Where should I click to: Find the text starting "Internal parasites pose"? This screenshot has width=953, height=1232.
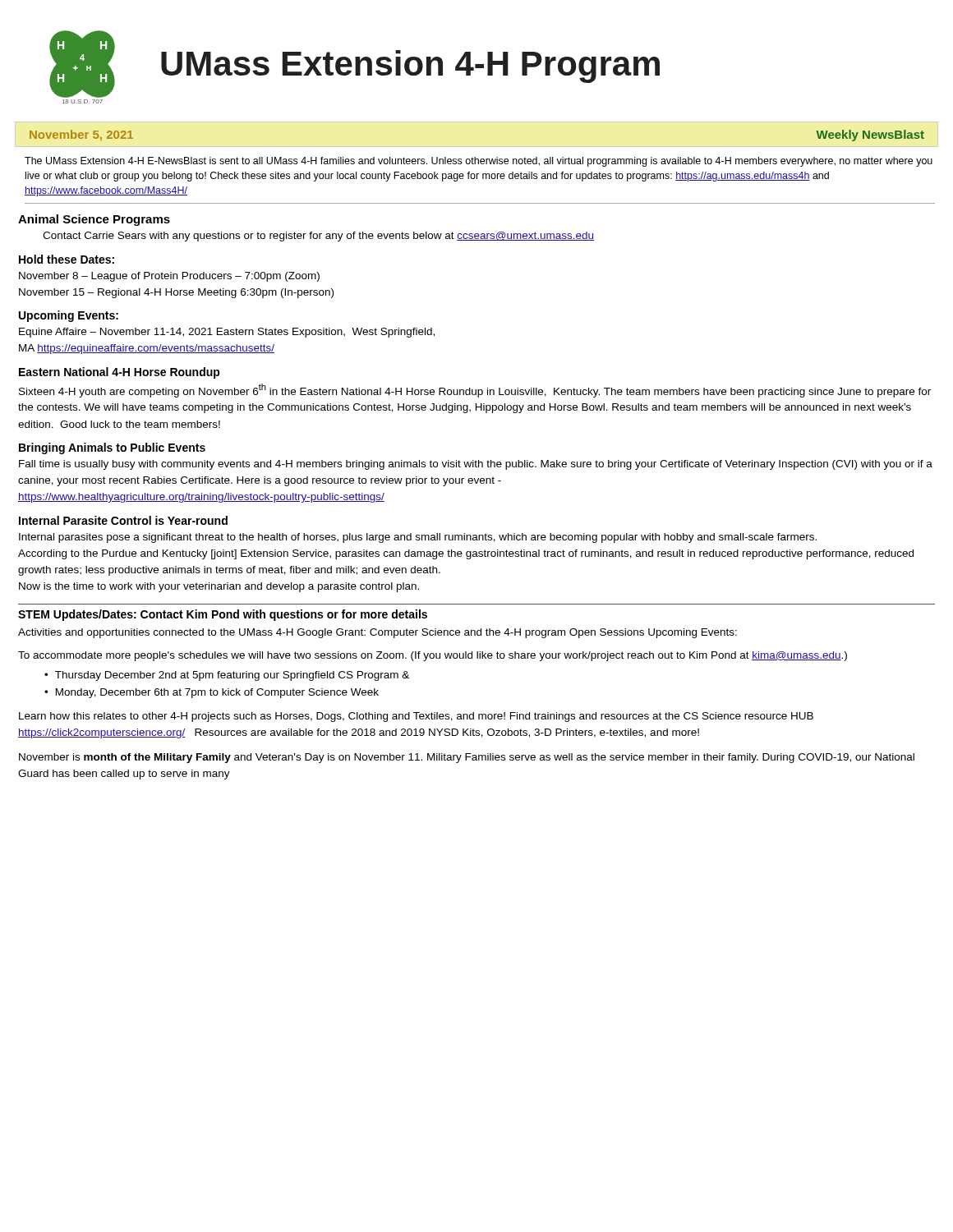(x=466, y=561)
